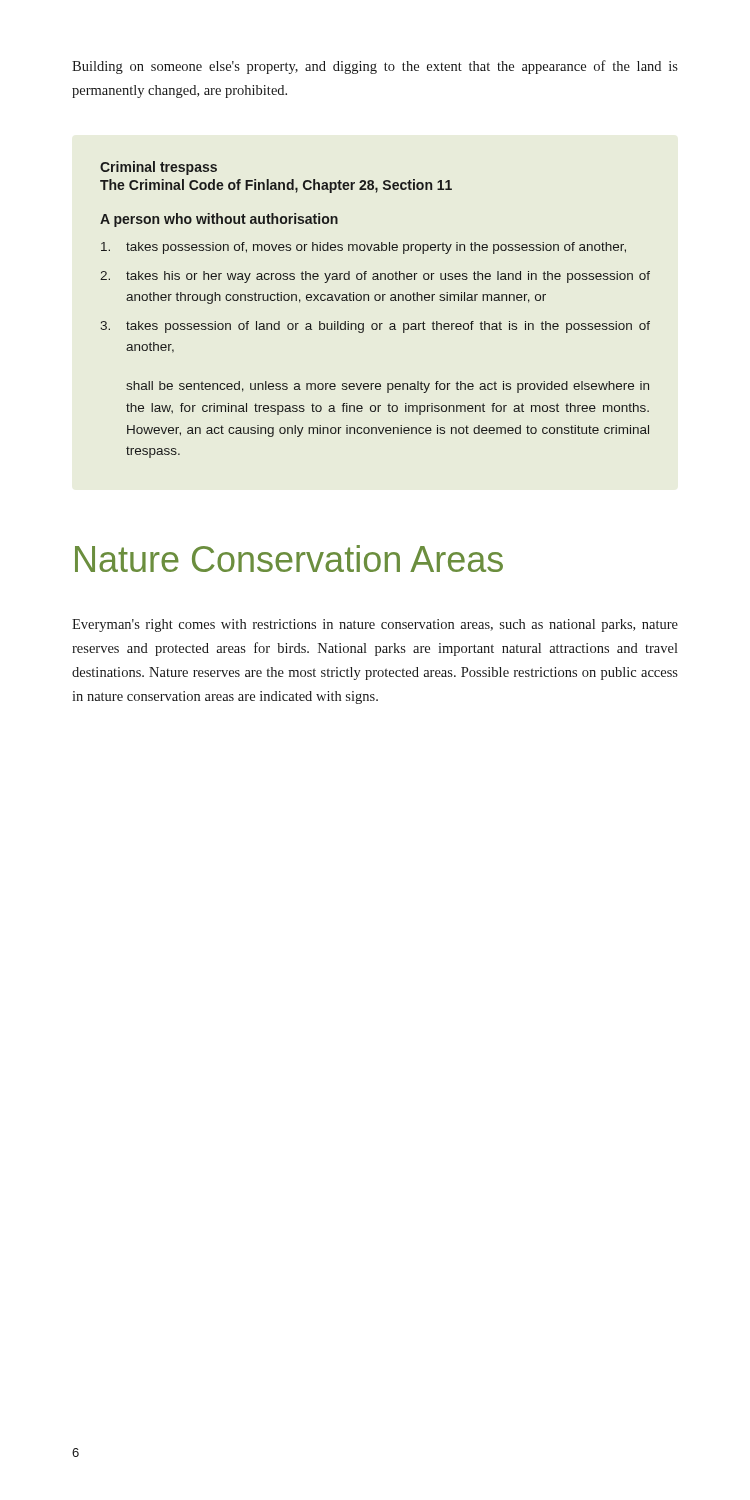Select the text block containing "shall be sentenced, unless a more severe penalty"
The height and width of the screenshot is (1500, 750).
pyautogui.click(x=388, y=418)
